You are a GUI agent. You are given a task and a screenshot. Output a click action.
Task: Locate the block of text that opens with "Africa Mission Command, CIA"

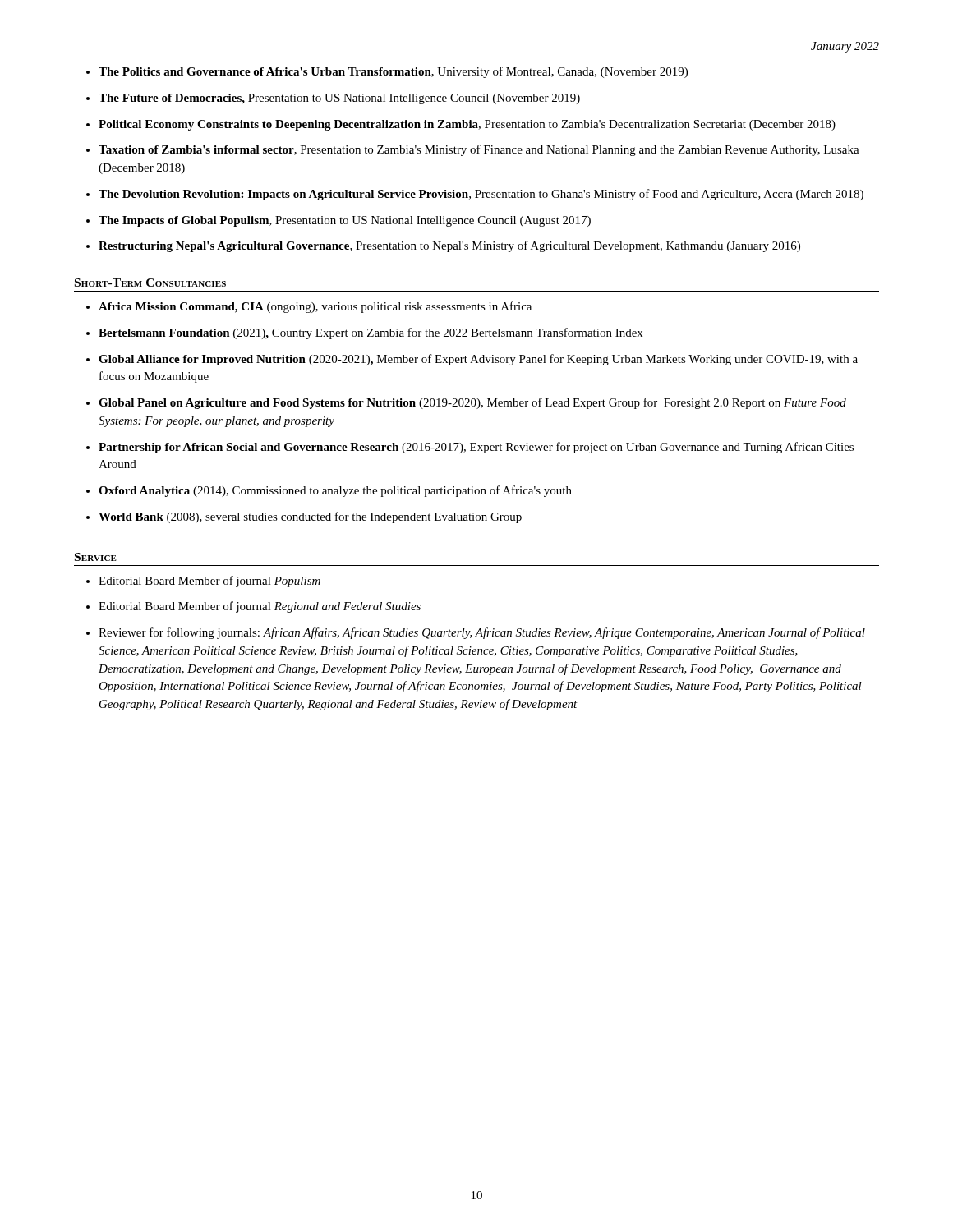tap(489, 307)
